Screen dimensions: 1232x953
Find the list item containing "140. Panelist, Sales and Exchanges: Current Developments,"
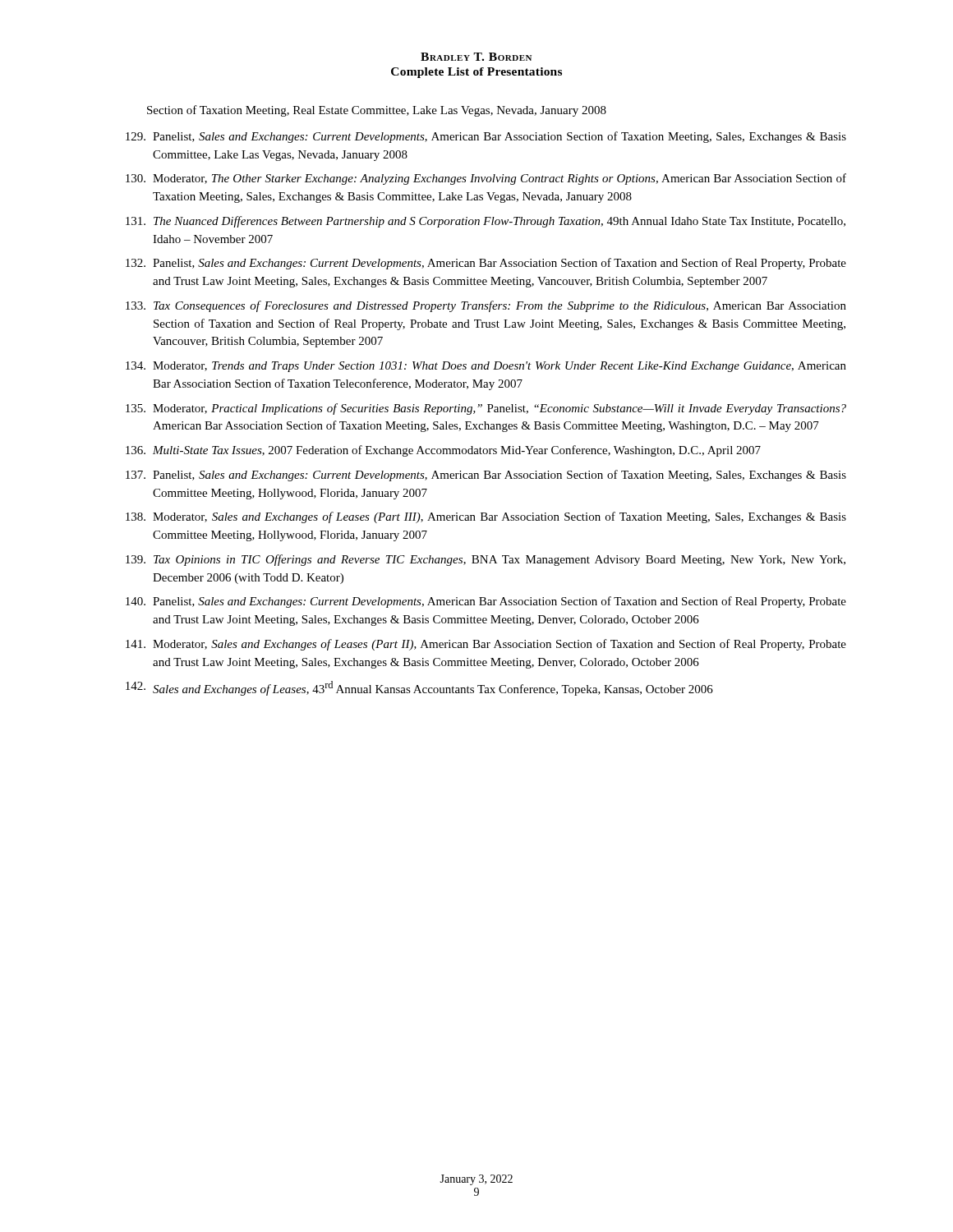[476, 611]
